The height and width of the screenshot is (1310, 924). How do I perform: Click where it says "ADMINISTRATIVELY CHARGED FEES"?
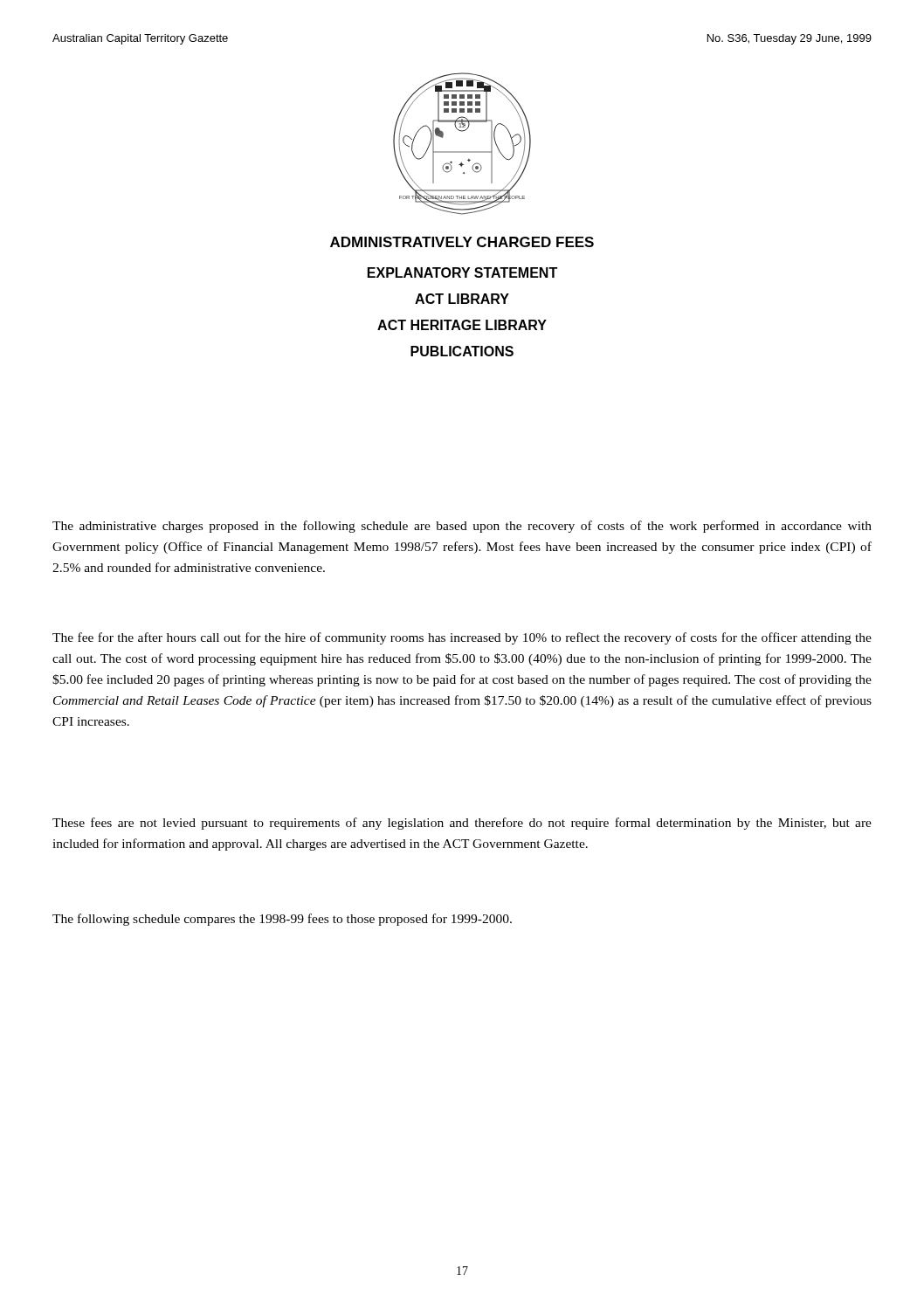tap(462, 242)
